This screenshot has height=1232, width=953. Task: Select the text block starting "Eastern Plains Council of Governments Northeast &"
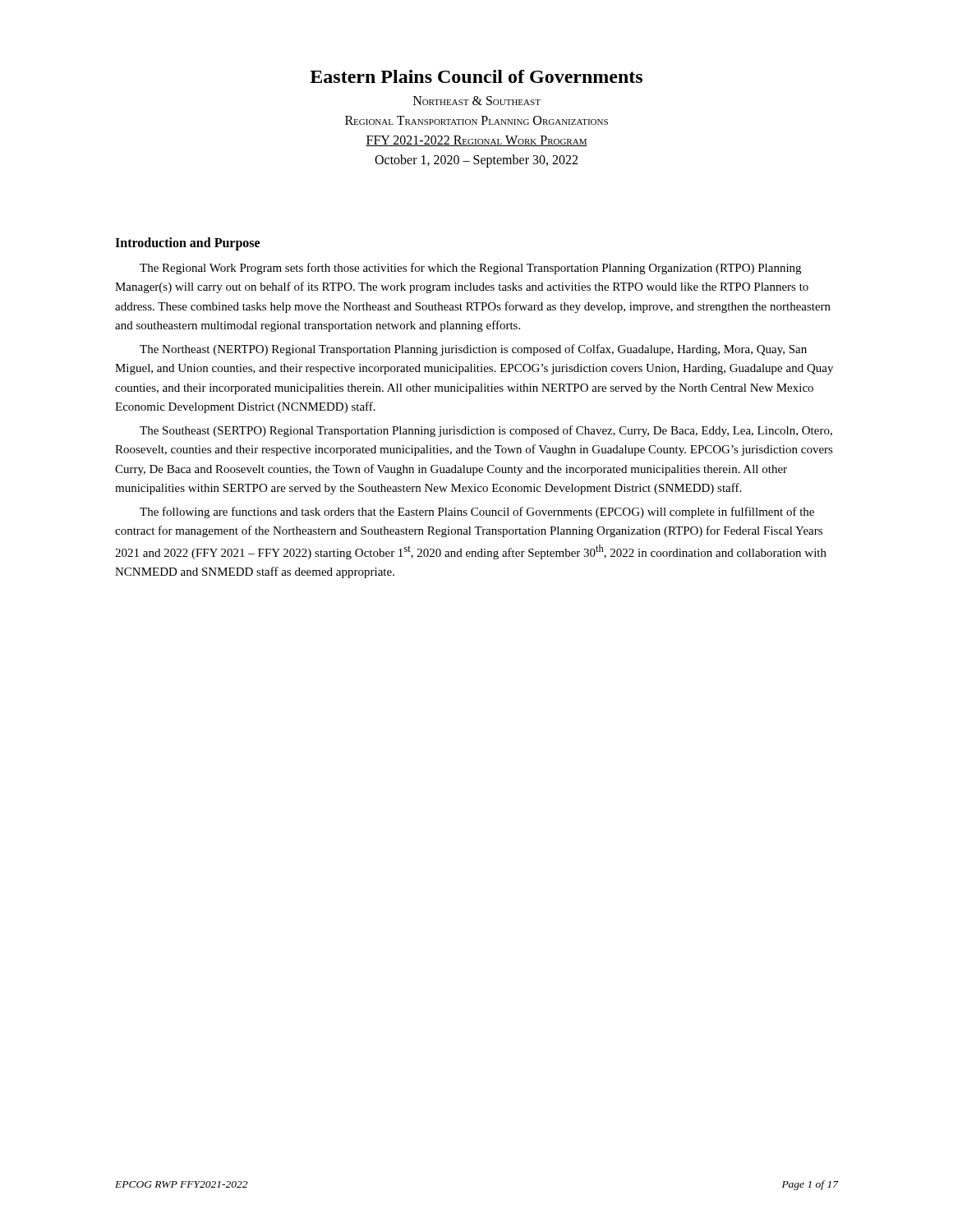click(x=476, y=118)
